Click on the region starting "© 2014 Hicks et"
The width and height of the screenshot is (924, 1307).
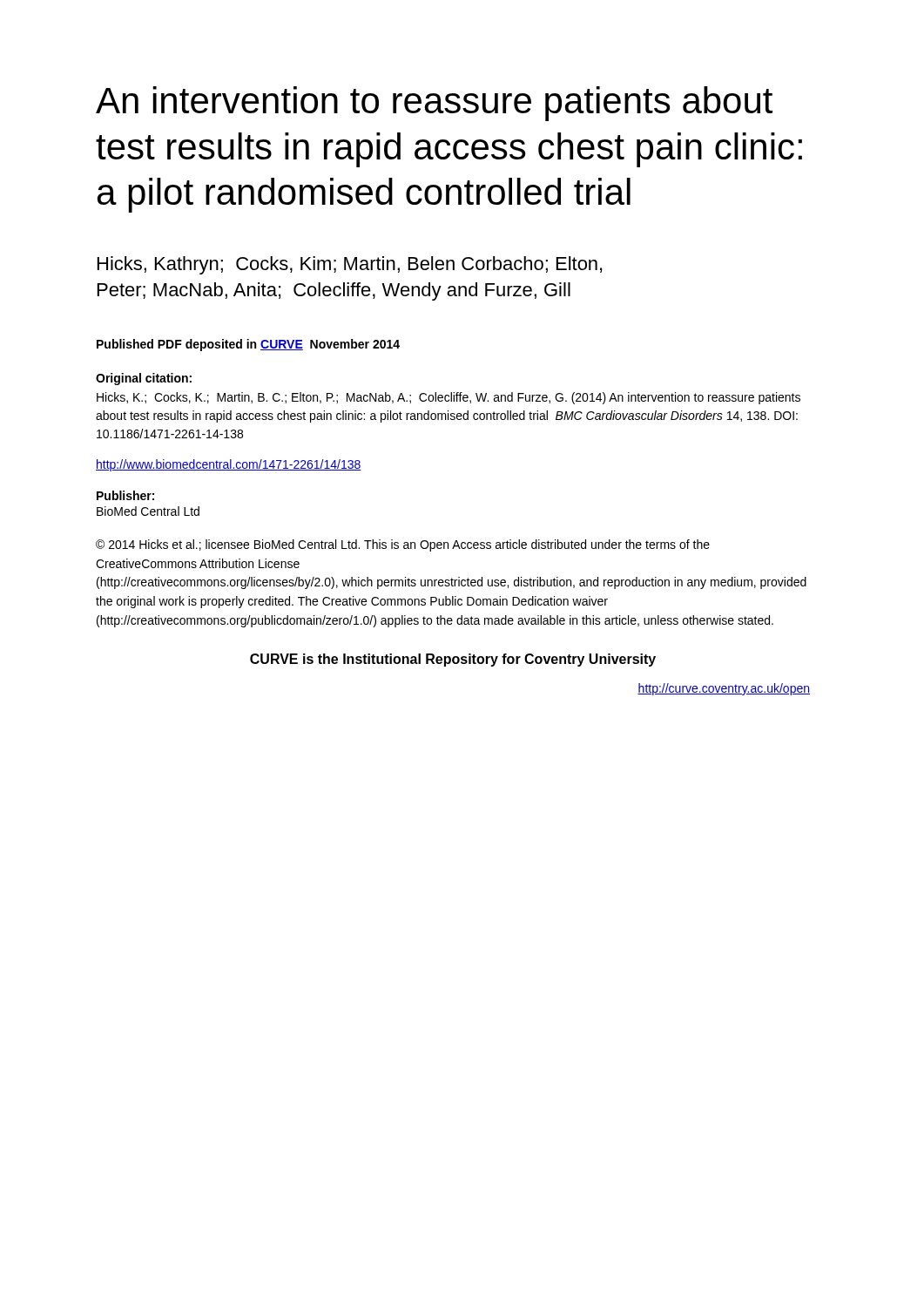453,583
